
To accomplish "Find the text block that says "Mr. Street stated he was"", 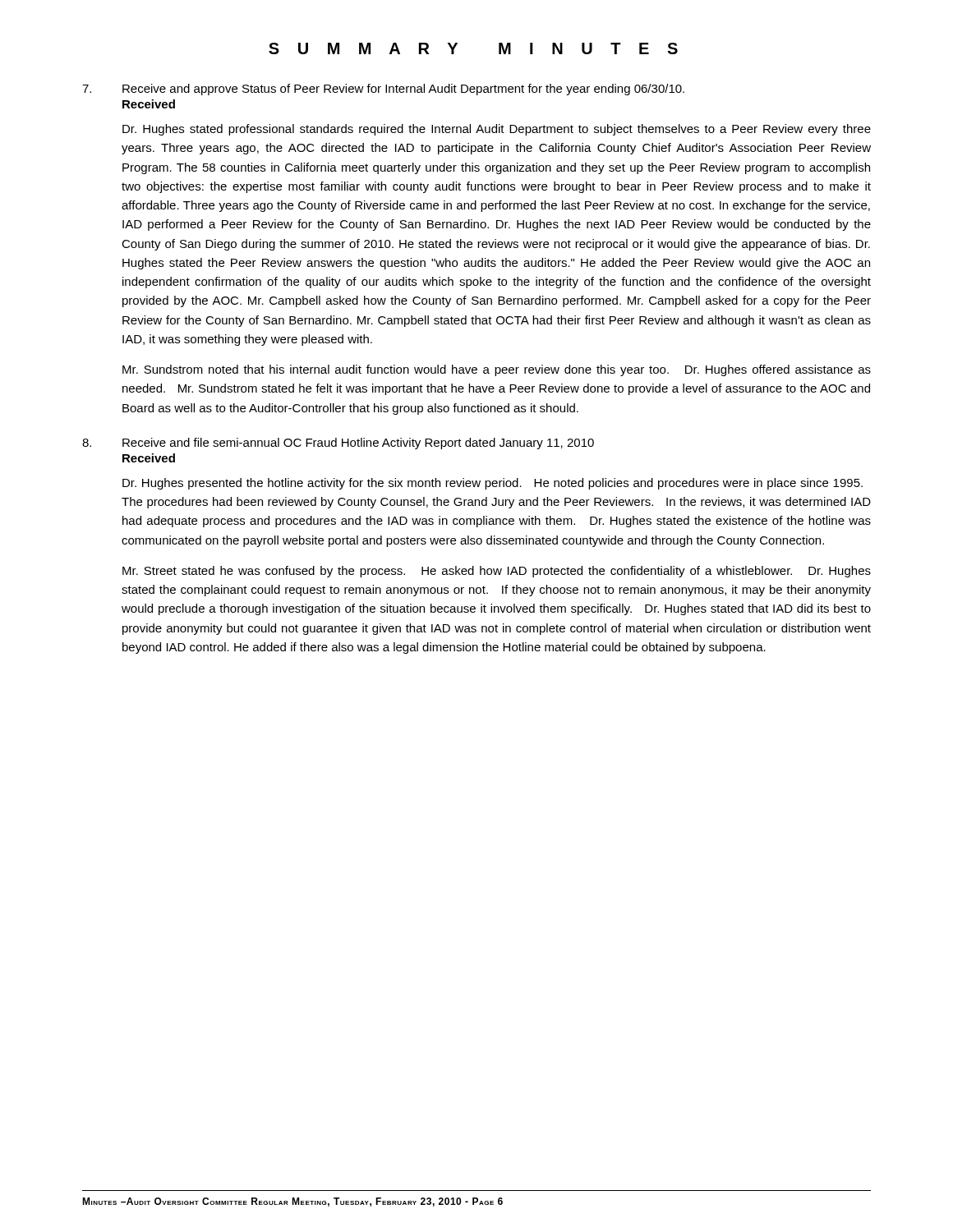I will point(496,608).
